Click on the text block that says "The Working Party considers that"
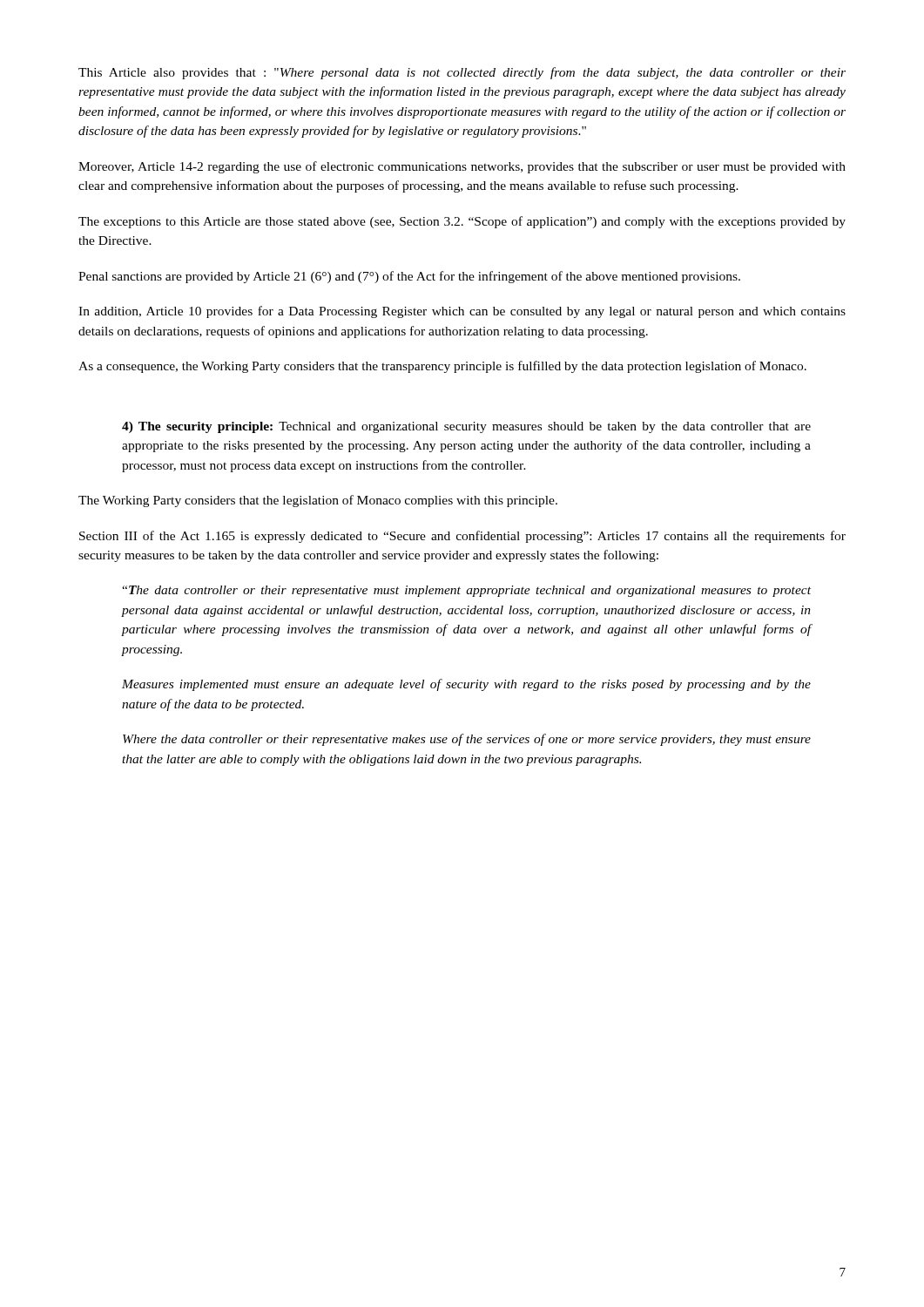The width and height of the screenshot is (924, 1307). click(318, 500)
